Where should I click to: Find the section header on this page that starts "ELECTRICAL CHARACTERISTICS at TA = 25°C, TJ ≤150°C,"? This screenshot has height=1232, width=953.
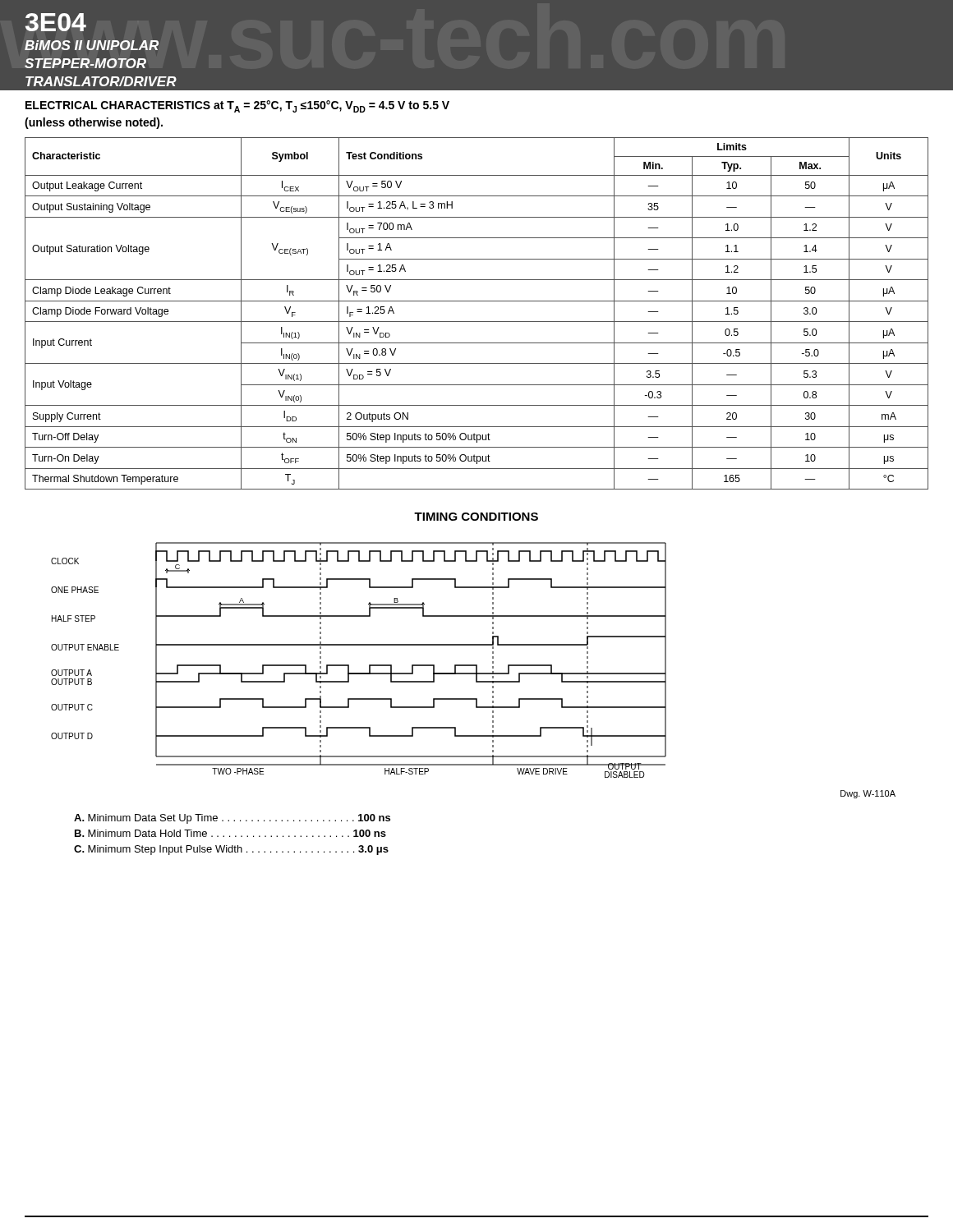(237, 106)
